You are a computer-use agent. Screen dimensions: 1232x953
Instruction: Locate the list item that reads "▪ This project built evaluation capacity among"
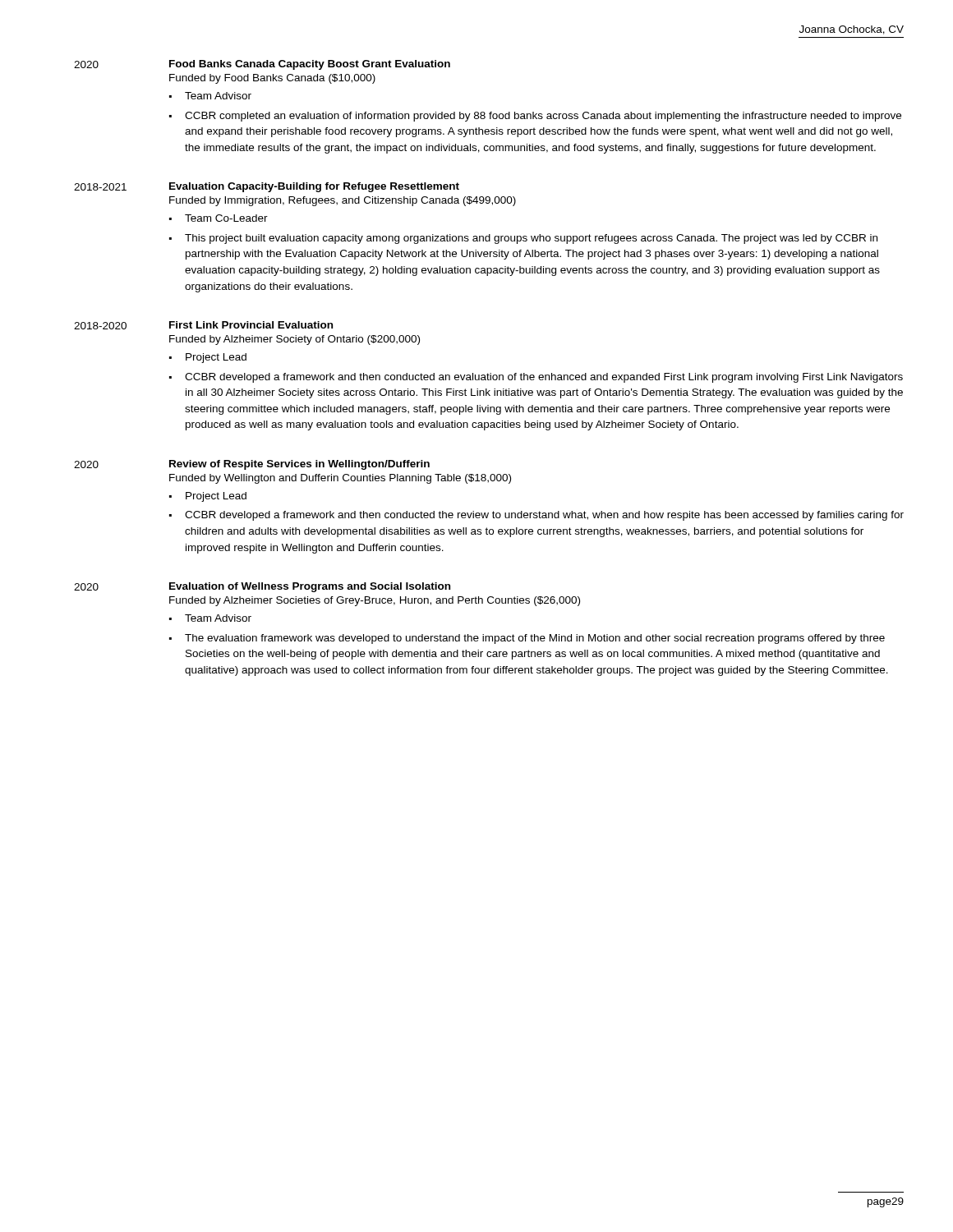pyautogui.click(x=536, y=262)
